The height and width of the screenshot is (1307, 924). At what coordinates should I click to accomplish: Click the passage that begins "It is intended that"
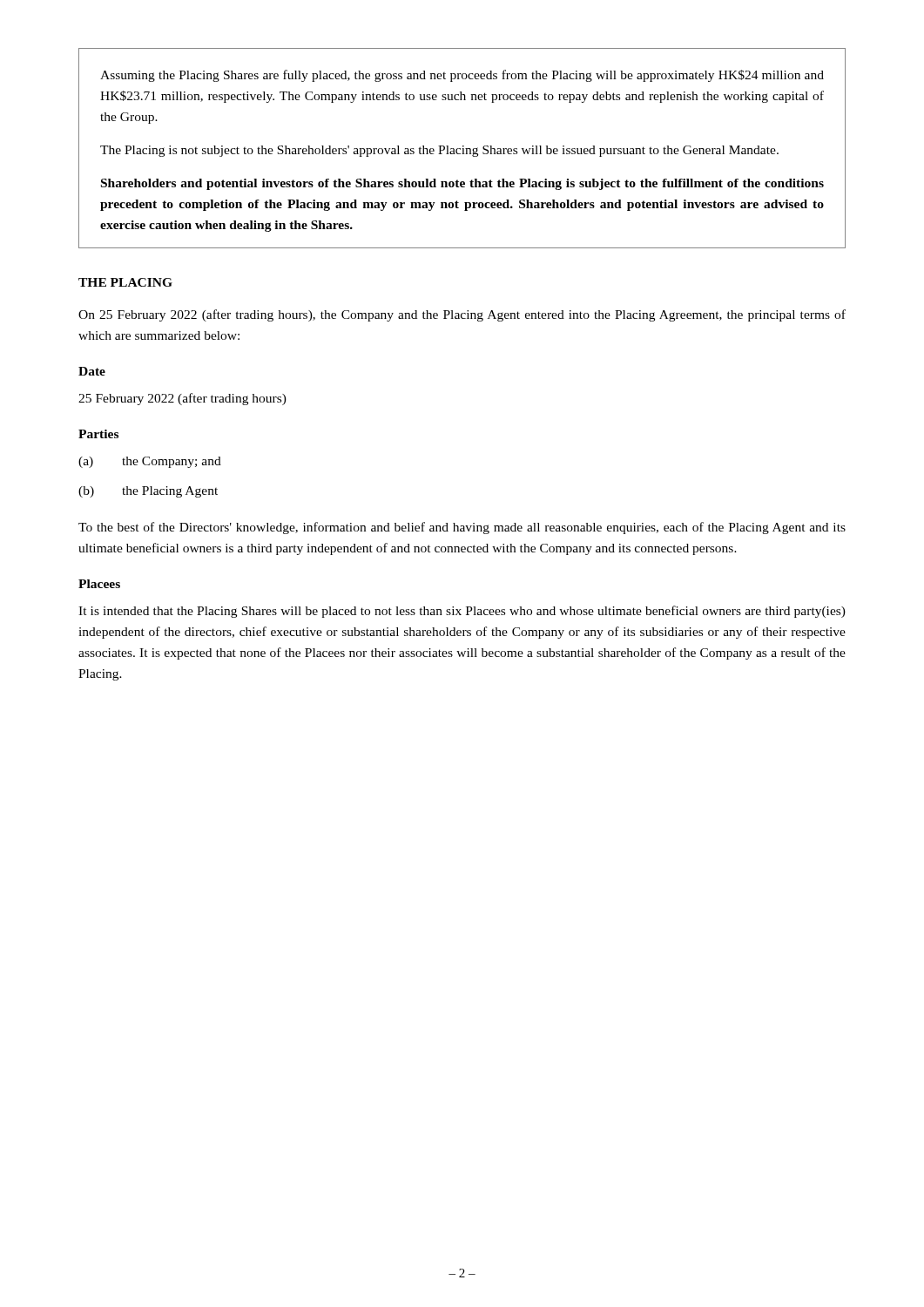(x=462, y=642)
